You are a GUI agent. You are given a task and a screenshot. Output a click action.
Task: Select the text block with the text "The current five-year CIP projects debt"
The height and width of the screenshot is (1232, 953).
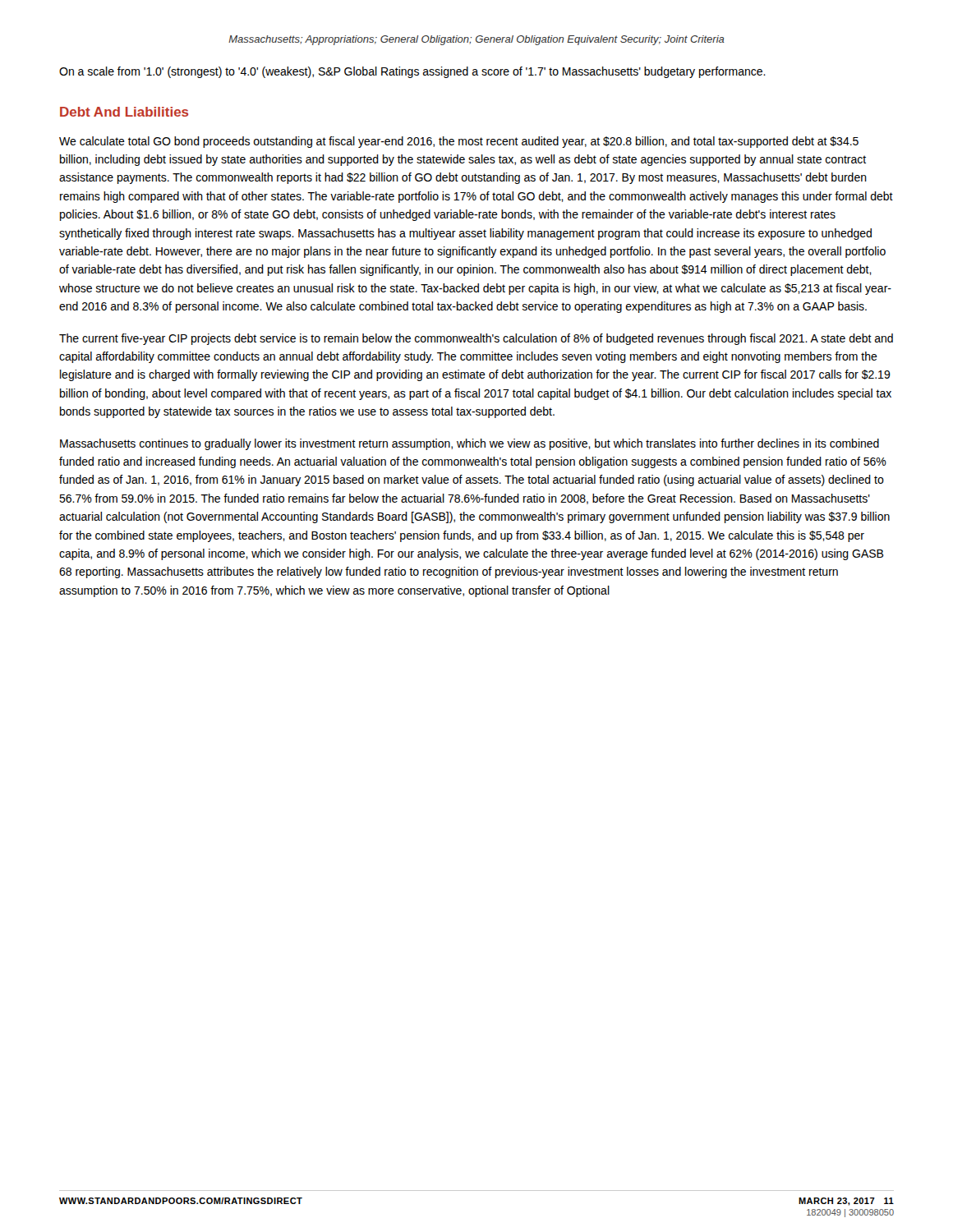coord(476,375)
